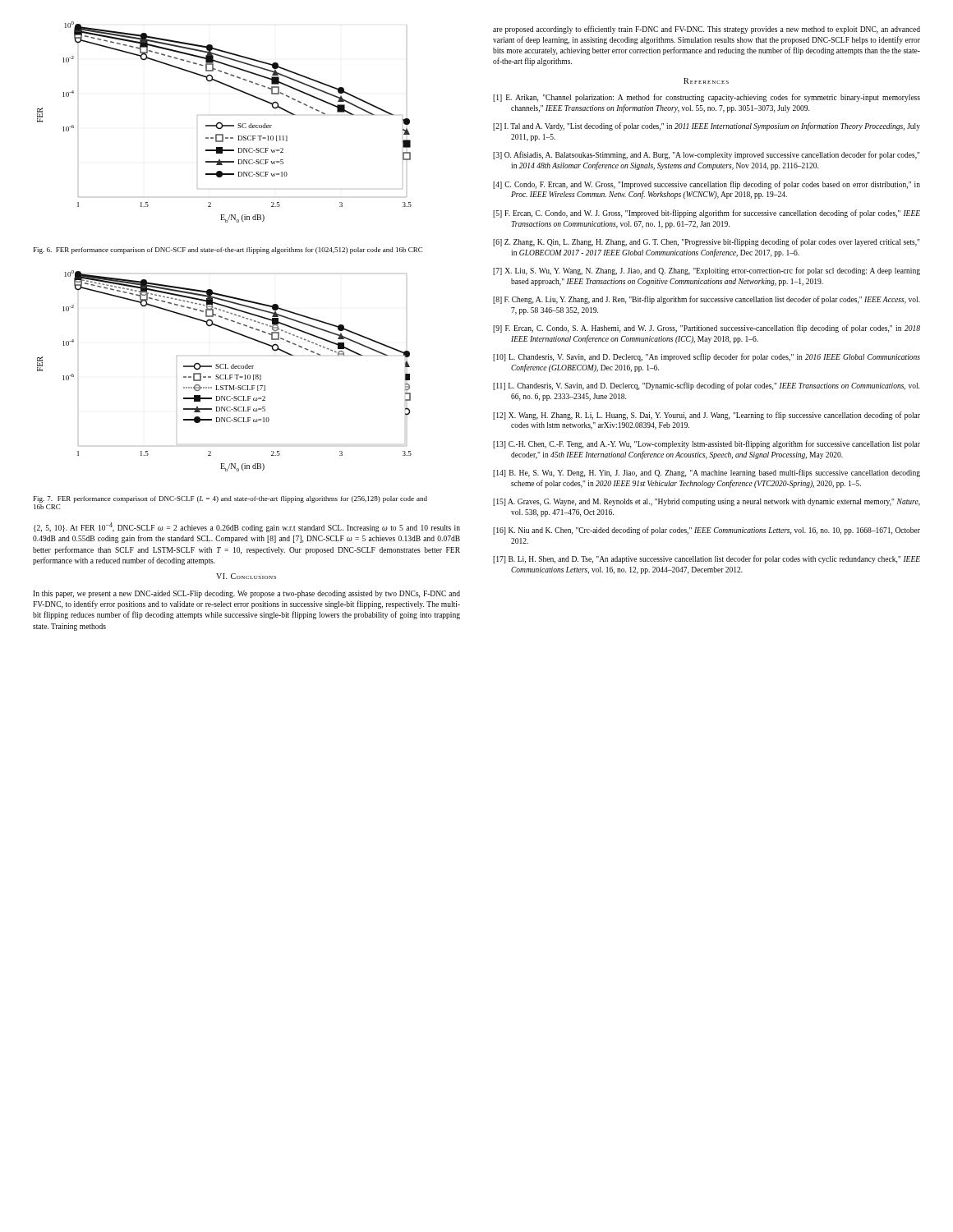The image size is (953, 1232).
Task: Navigate to the block starting "[16] K. Niu"
Action: (707, 536)
